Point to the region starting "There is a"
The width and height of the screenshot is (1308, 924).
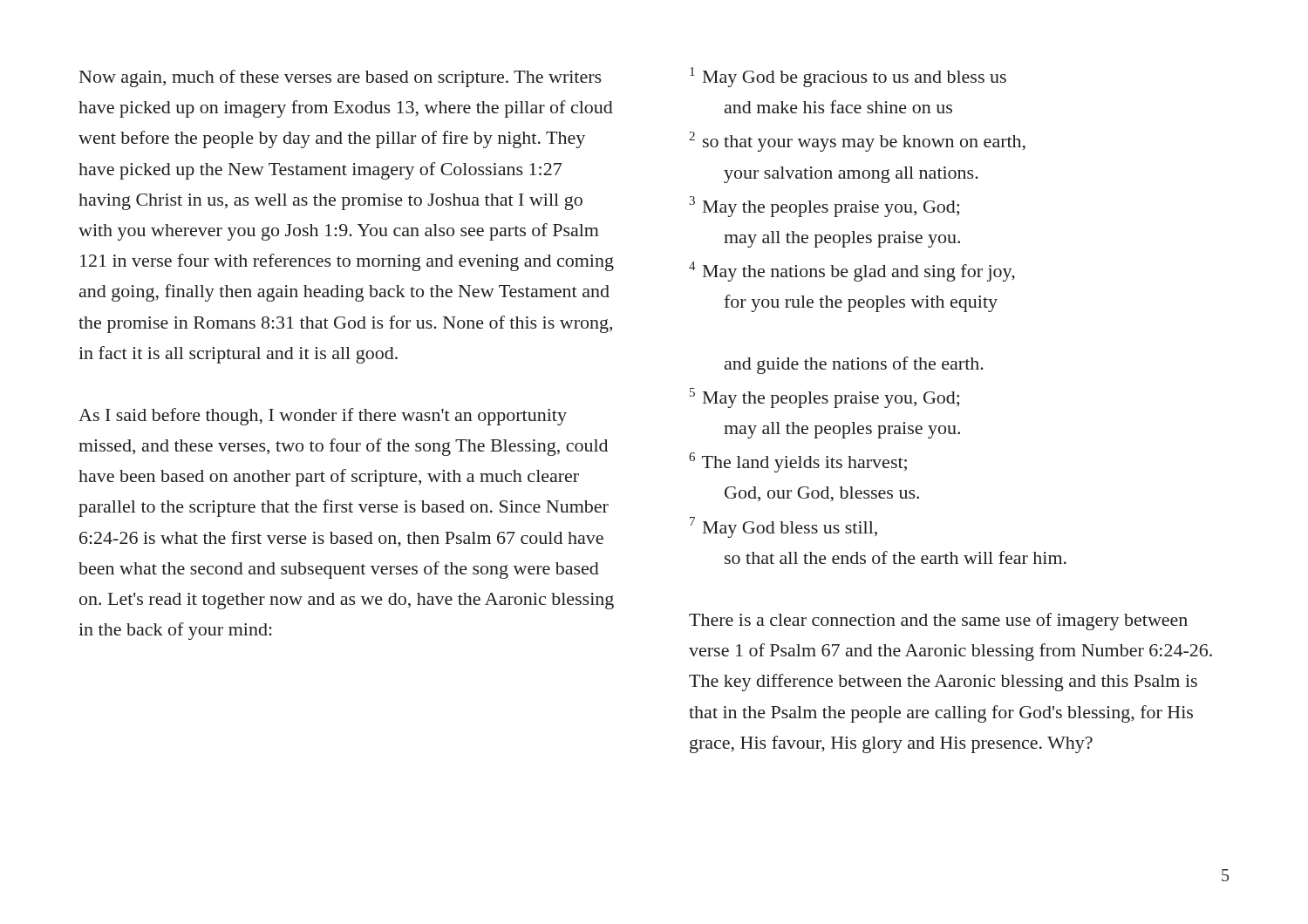coord(951,681)
